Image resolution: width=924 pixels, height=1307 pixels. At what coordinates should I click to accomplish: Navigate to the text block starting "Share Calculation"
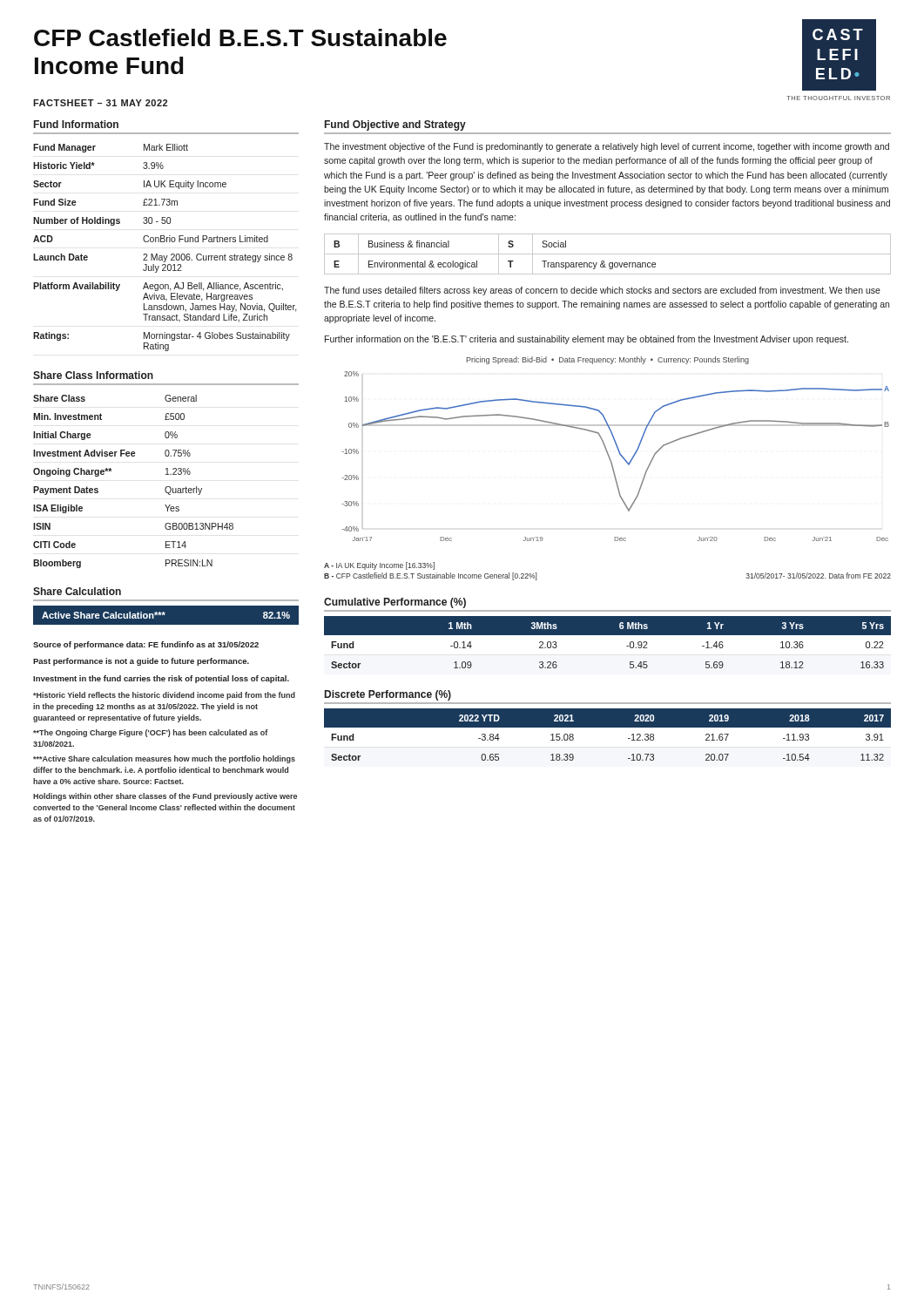click(x=77, y=592)
